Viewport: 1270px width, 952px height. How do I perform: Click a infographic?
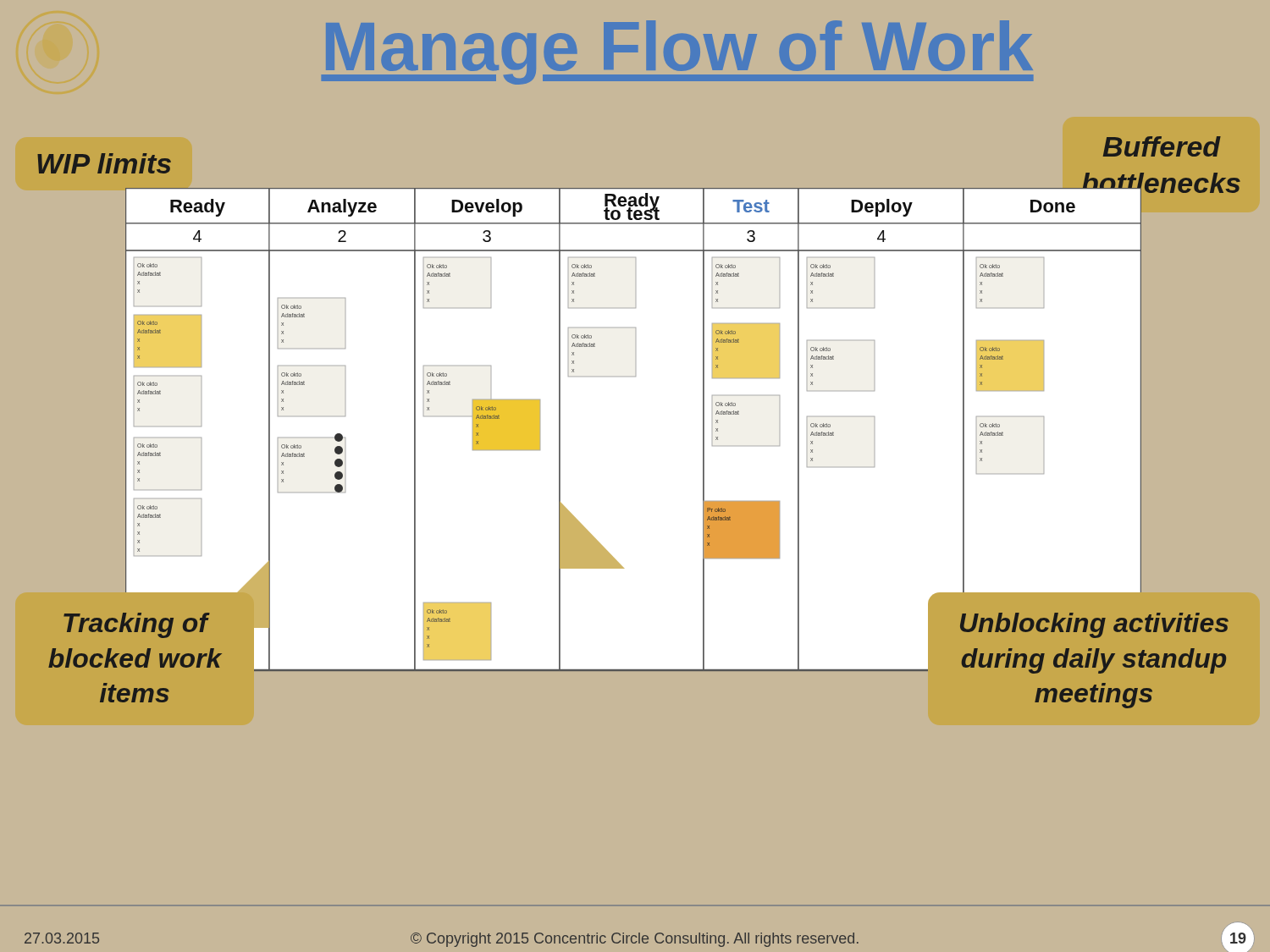click(633, 446)
